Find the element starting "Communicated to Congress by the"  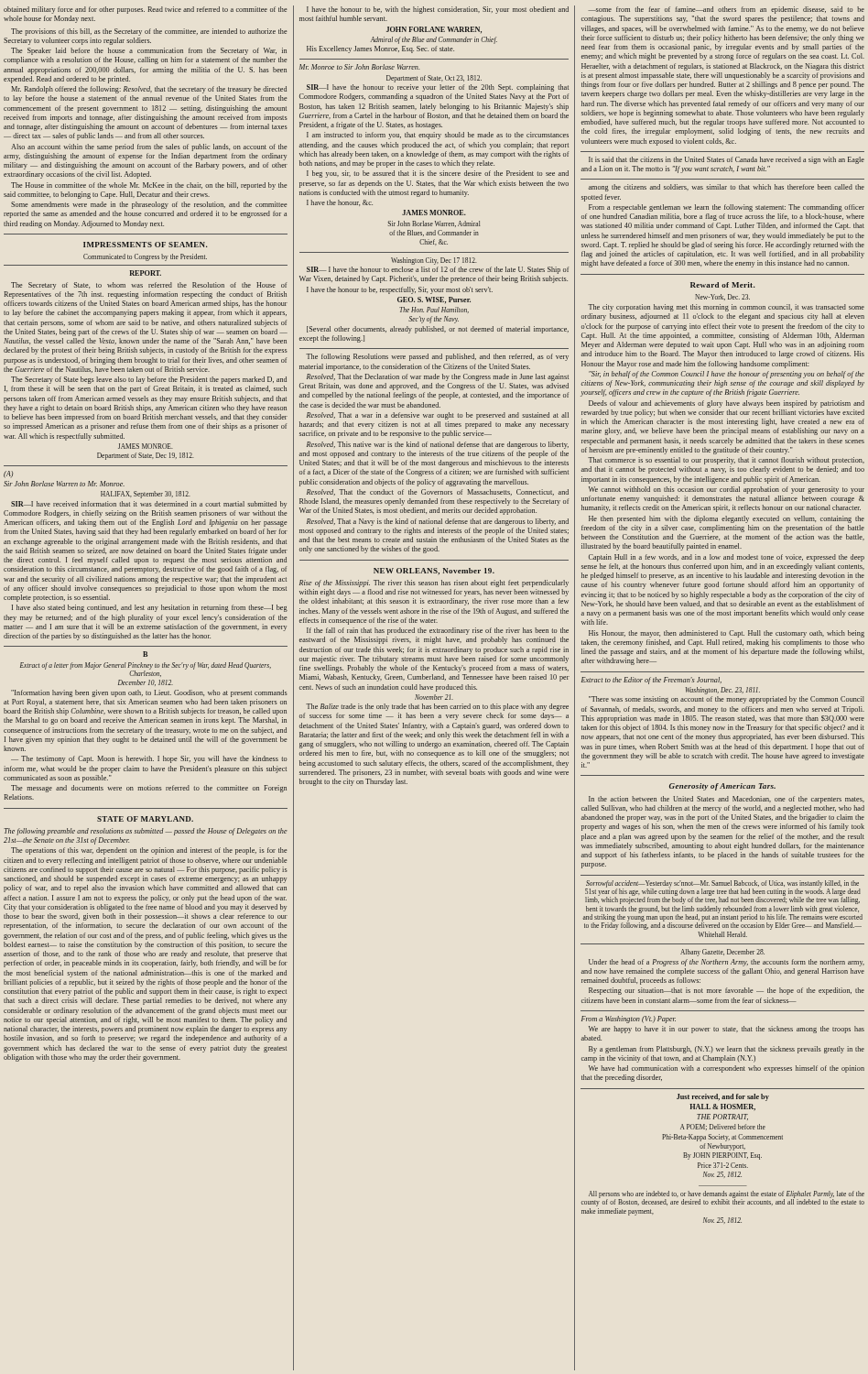pos(145,257)
